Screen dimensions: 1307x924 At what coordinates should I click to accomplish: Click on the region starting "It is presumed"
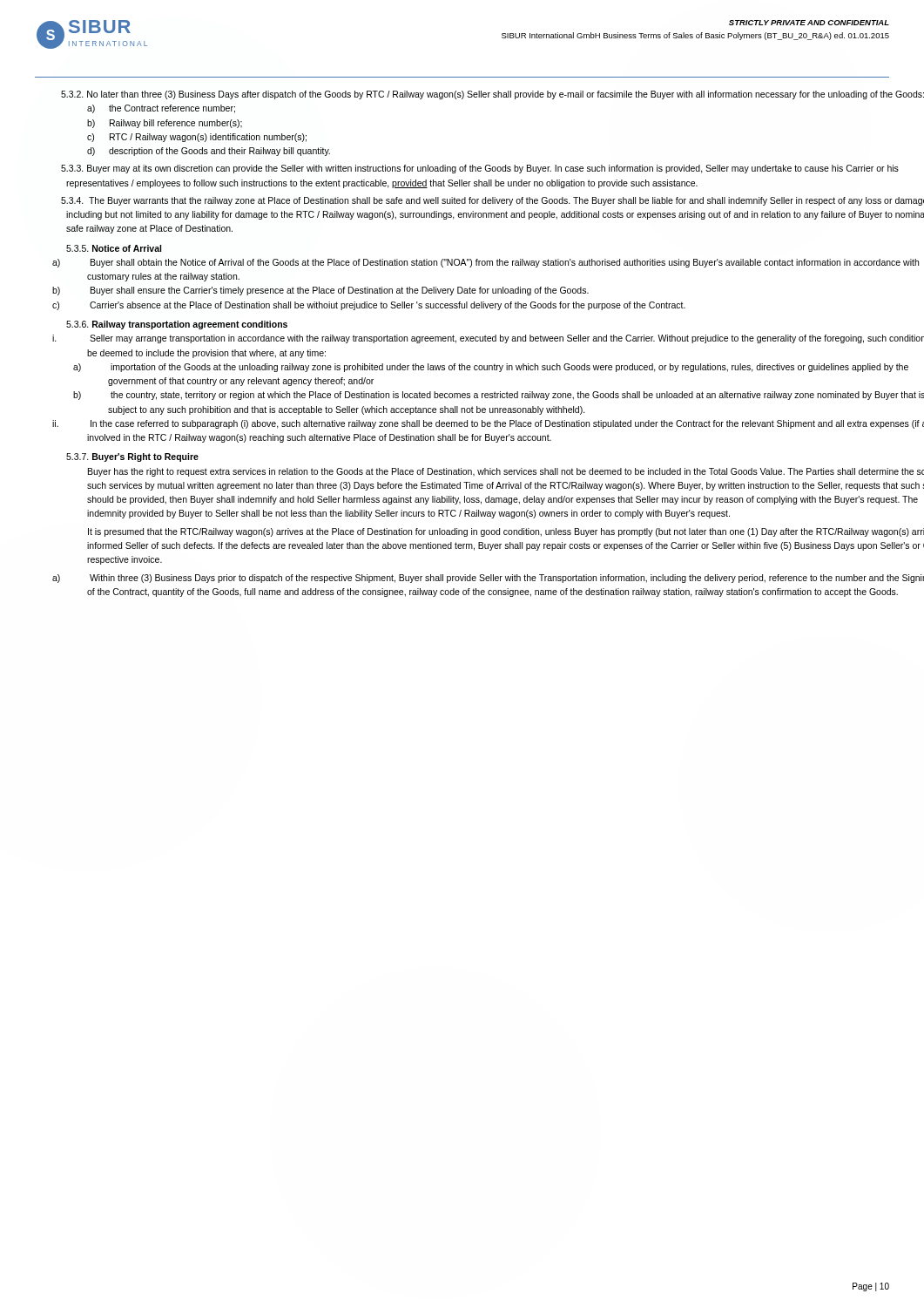[506, 545]
